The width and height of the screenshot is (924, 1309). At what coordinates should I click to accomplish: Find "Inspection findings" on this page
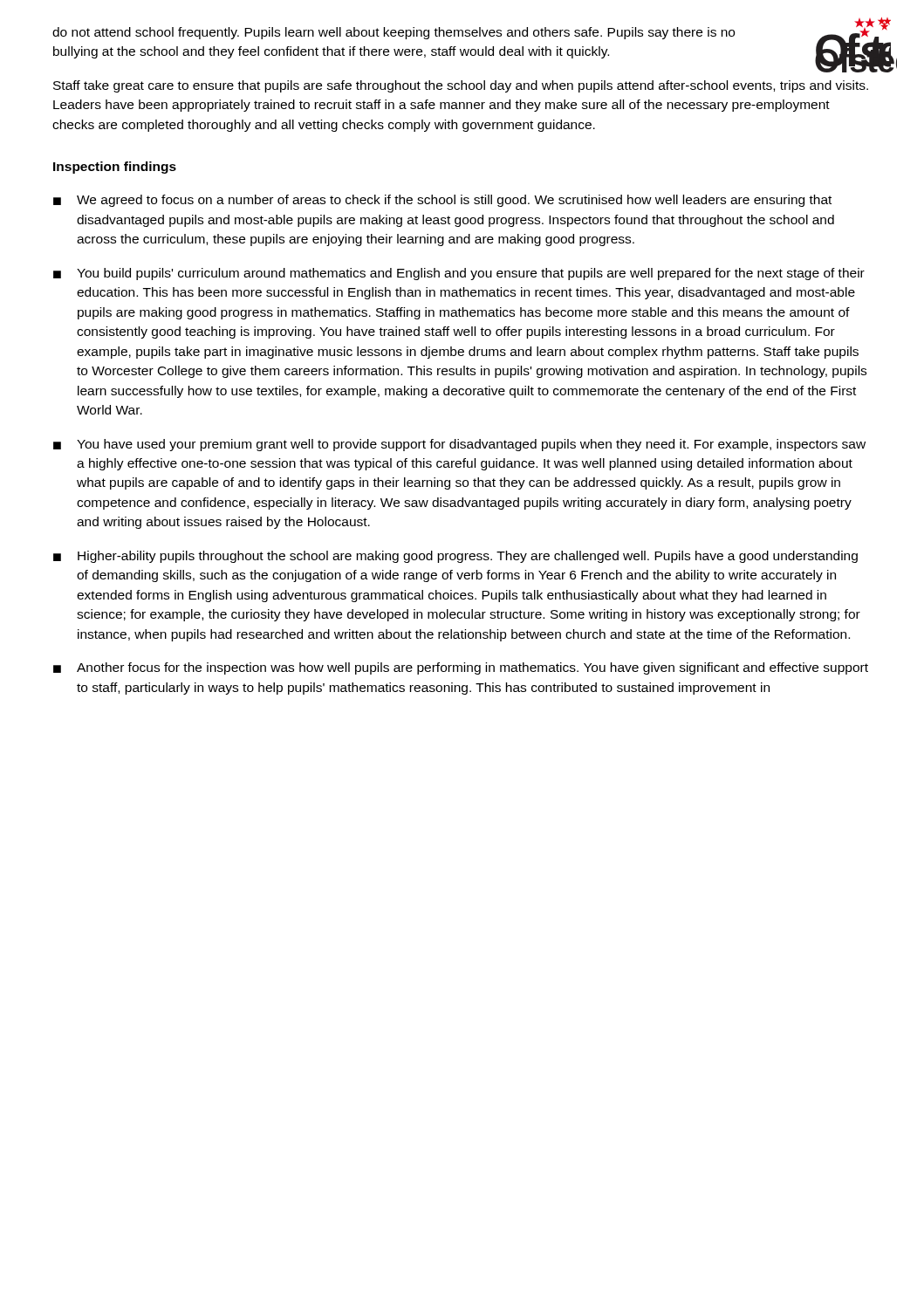(114, 167)
